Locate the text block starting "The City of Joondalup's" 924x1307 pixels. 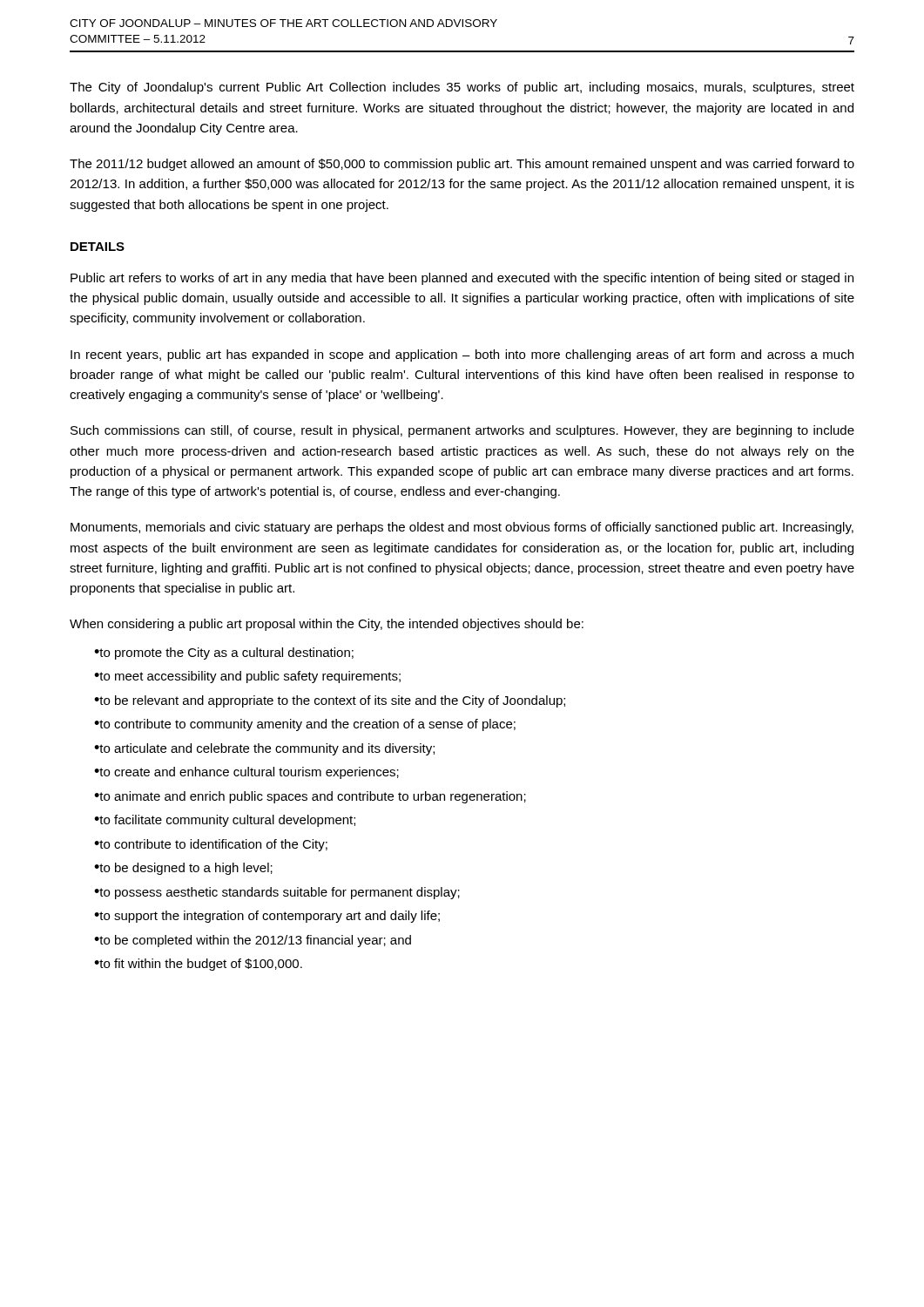[462, 107]
